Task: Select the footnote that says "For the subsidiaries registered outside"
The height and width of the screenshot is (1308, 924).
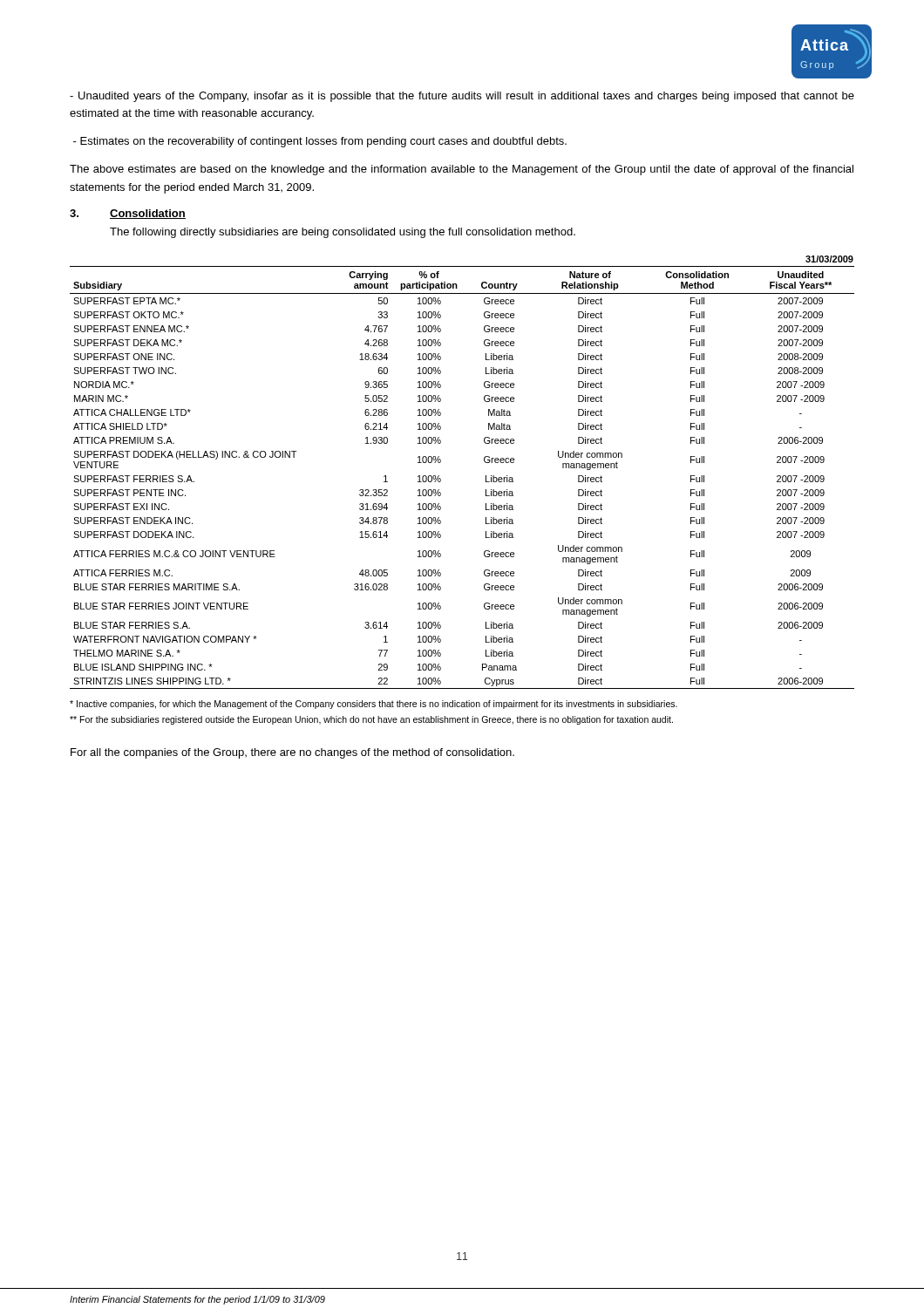Action: click(372, 719)
